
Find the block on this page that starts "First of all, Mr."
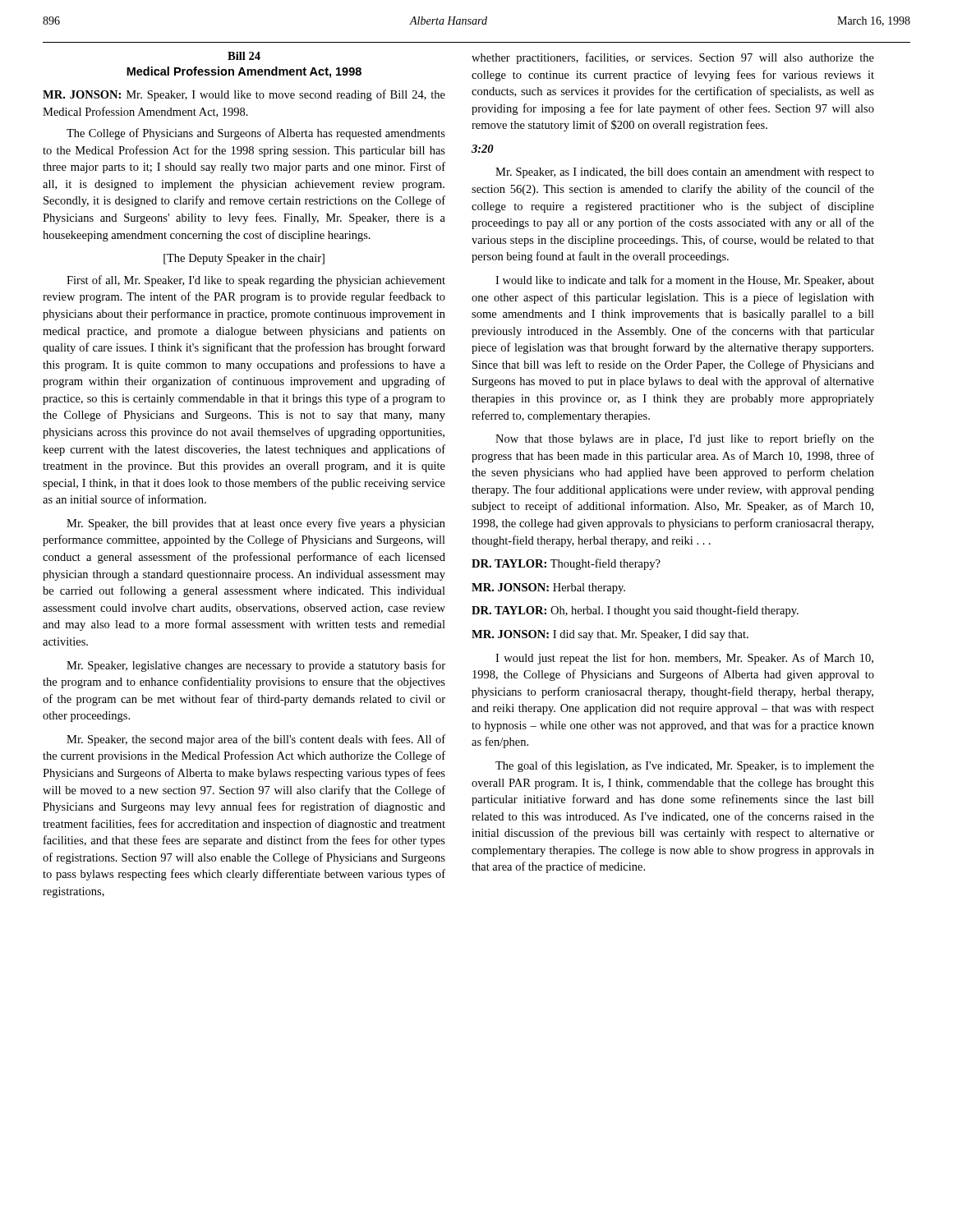pyautogui.click(x=244, y=586)
